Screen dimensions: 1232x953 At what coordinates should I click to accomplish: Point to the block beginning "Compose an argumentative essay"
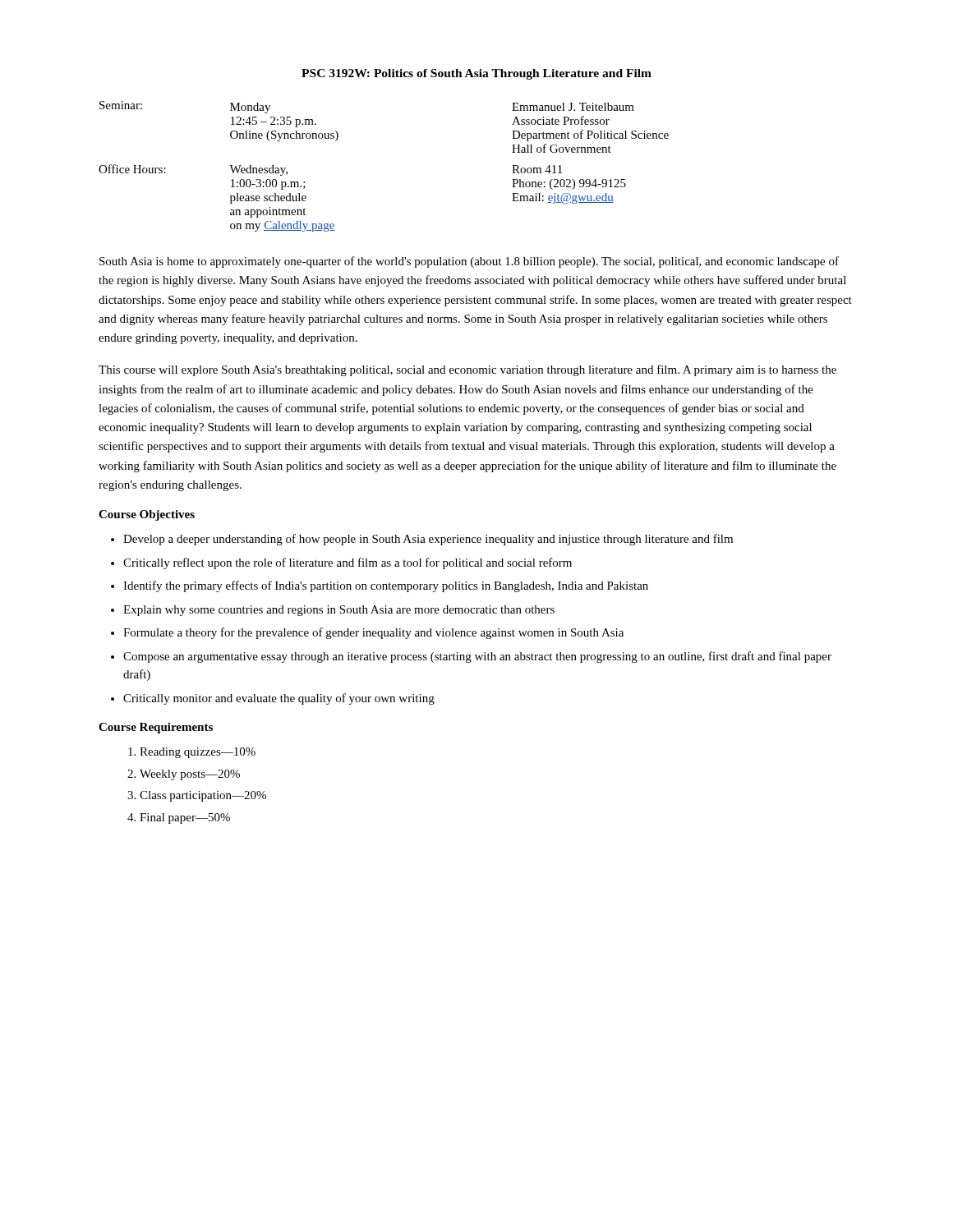click(x=477, y=665)
